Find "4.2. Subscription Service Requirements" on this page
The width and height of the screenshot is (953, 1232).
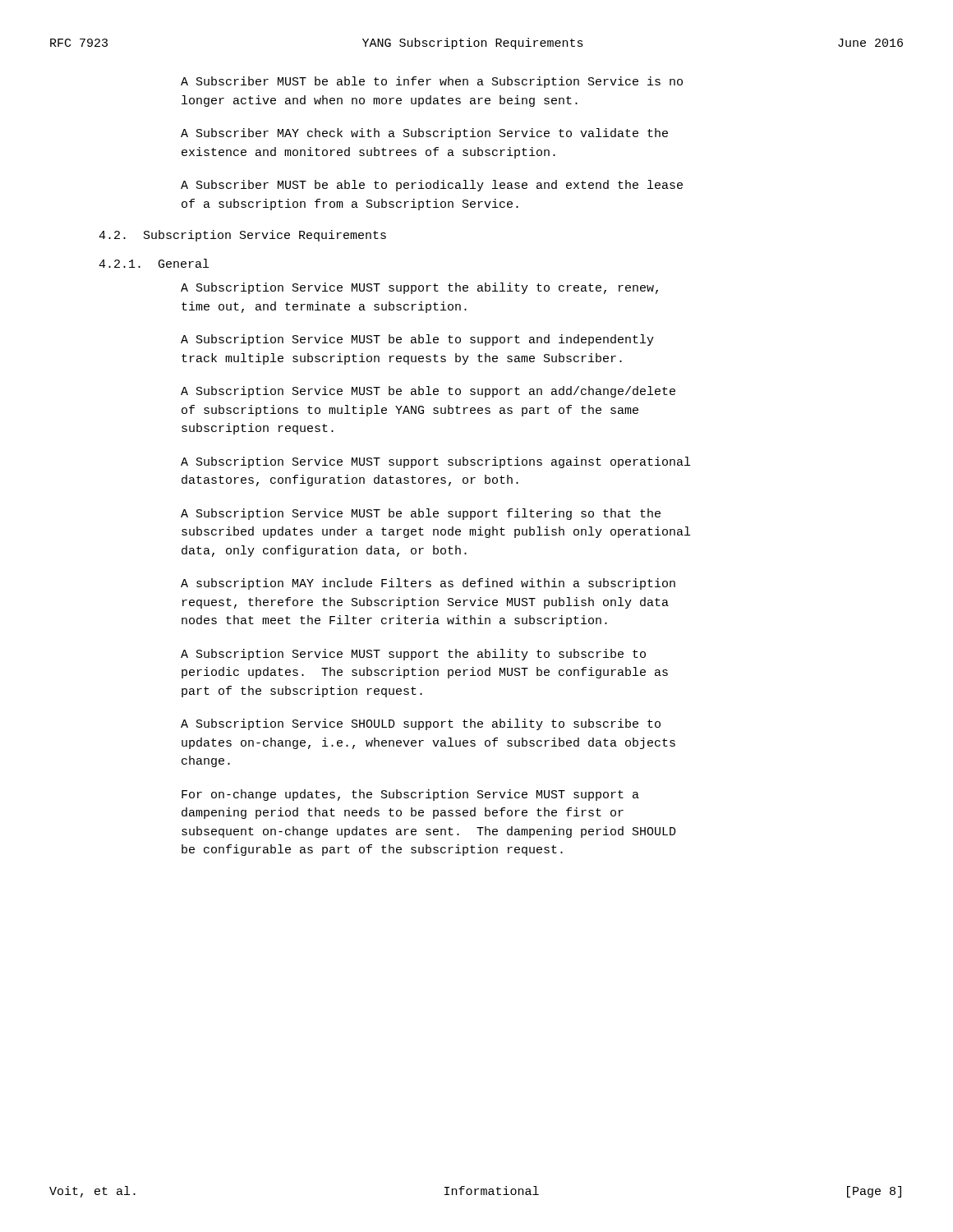(243, 236)
